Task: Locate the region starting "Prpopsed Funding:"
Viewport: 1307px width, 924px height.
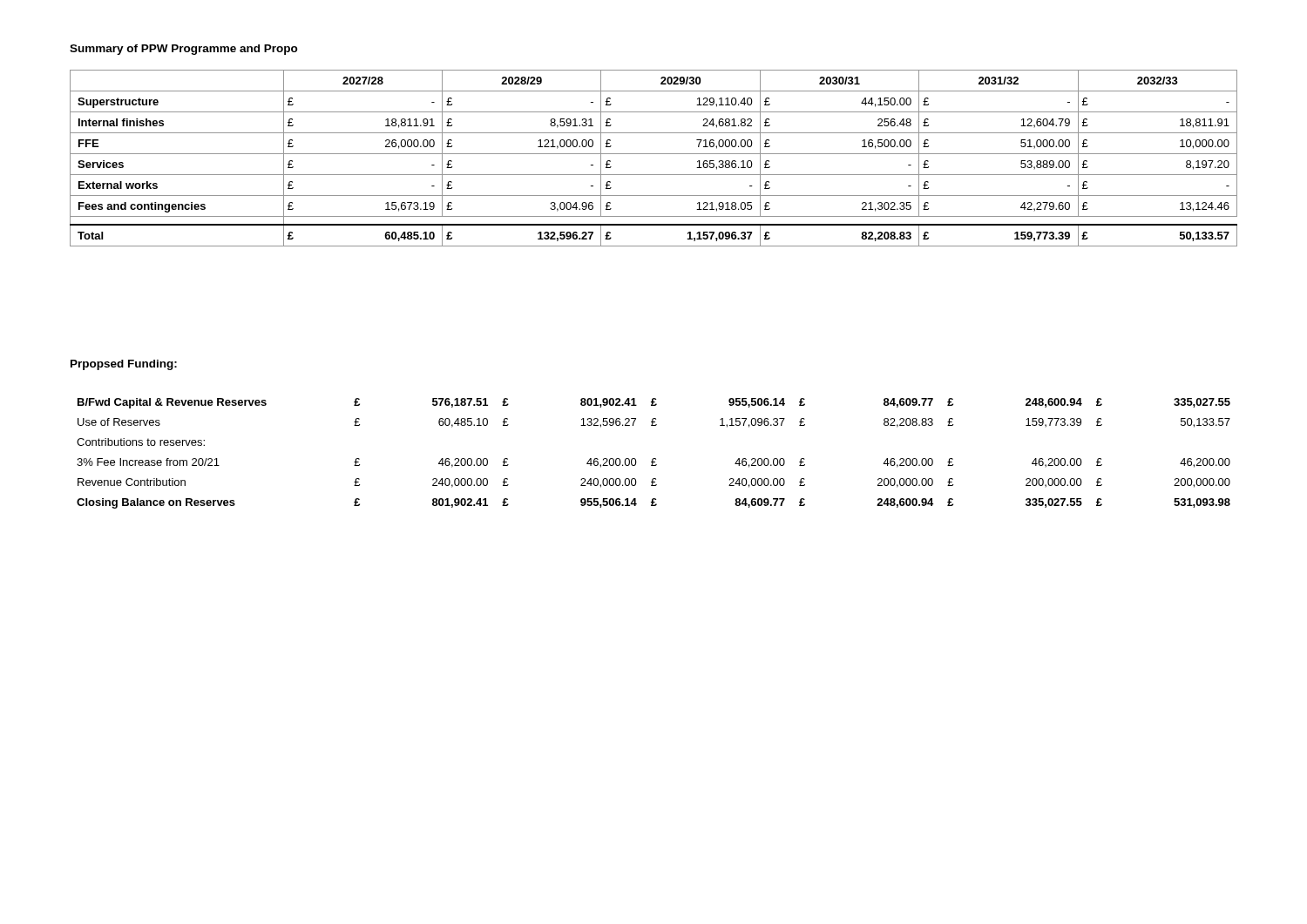Action: coord(124,364)
